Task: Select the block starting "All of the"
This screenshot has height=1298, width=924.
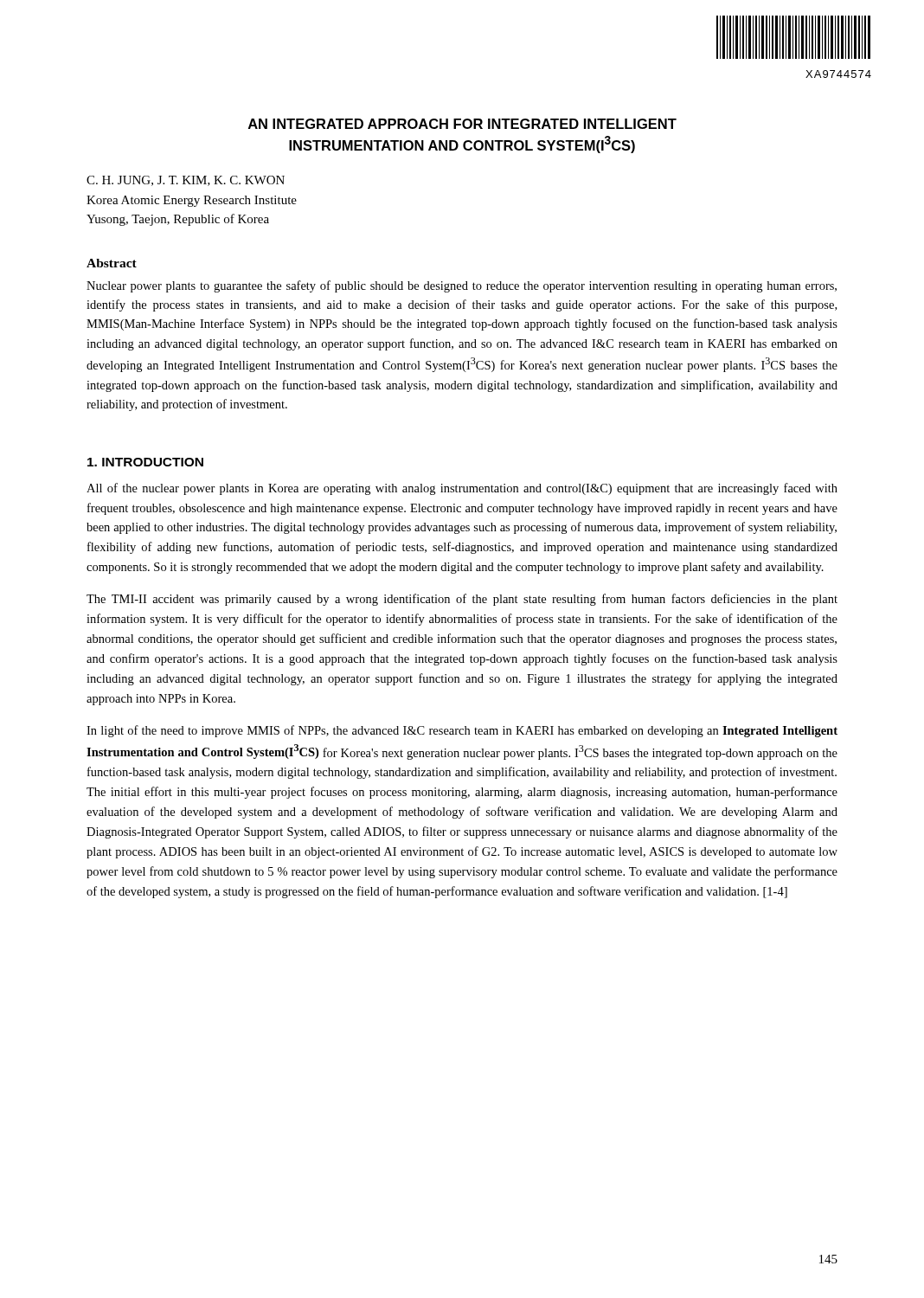Action: point(462,527)
